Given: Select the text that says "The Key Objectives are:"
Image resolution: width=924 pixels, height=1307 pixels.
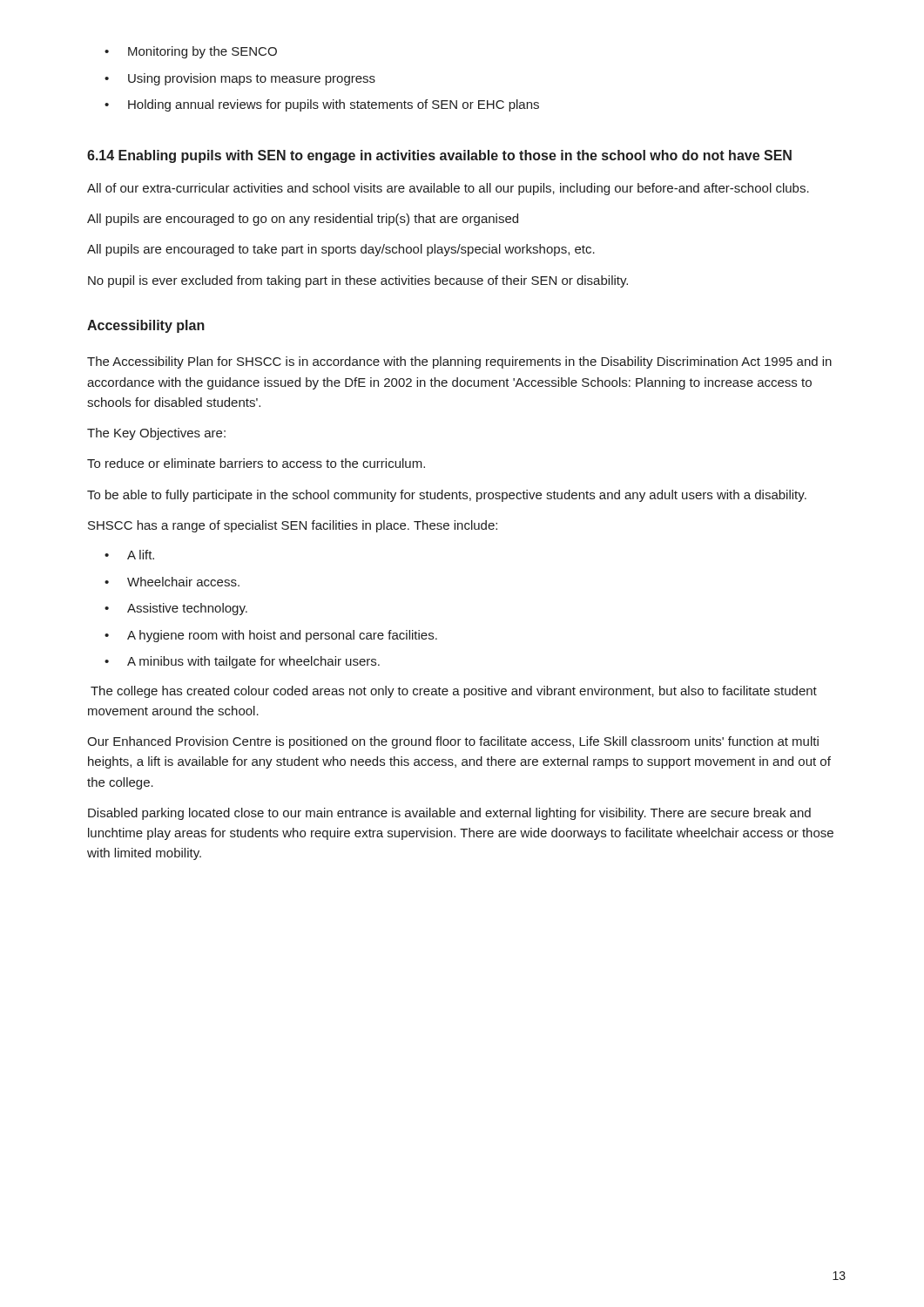Looking at the screenshot, I should (157, 433).
